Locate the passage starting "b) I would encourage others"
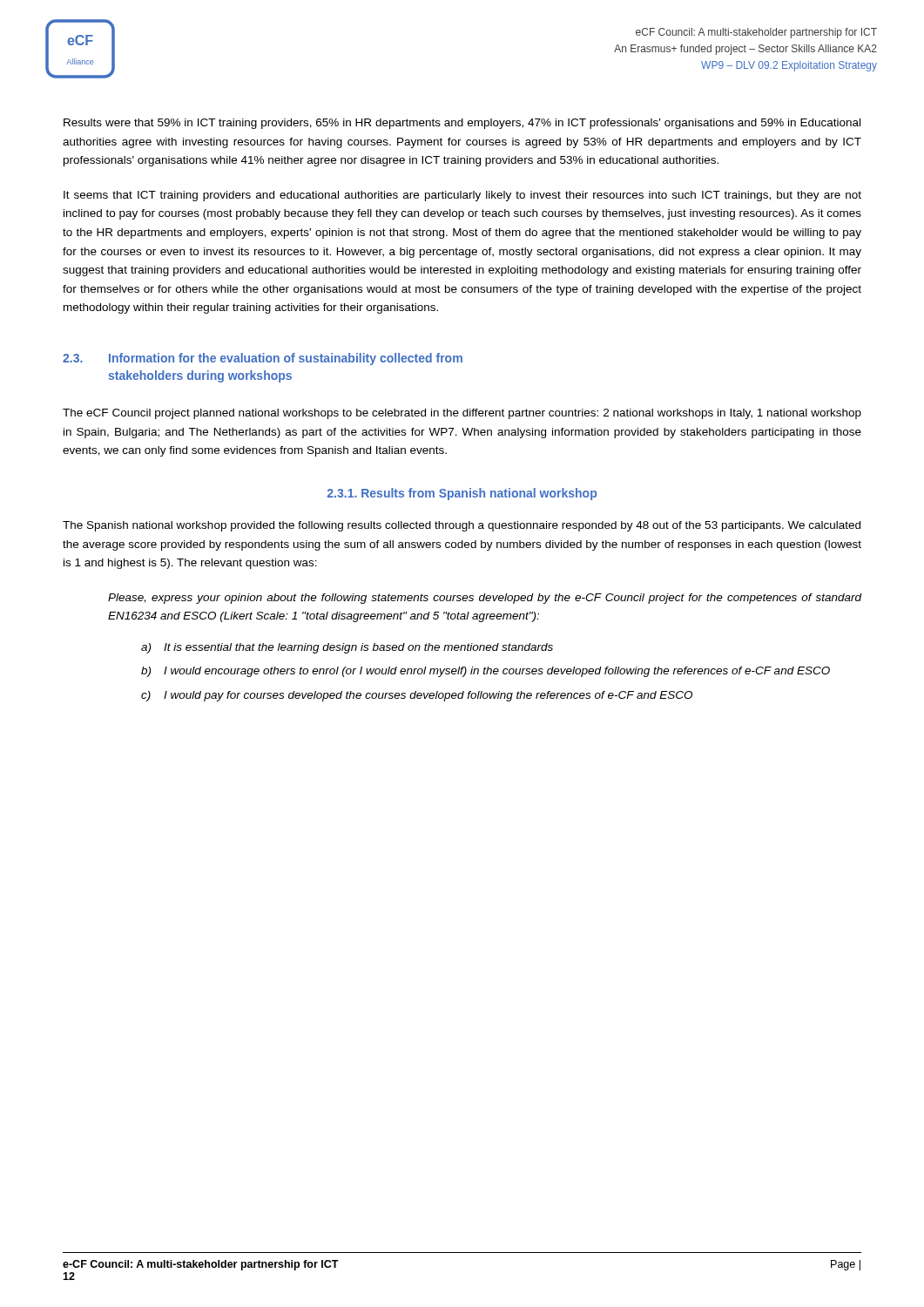The width and height of the screenshot is (924, 1307). point(501,671)
